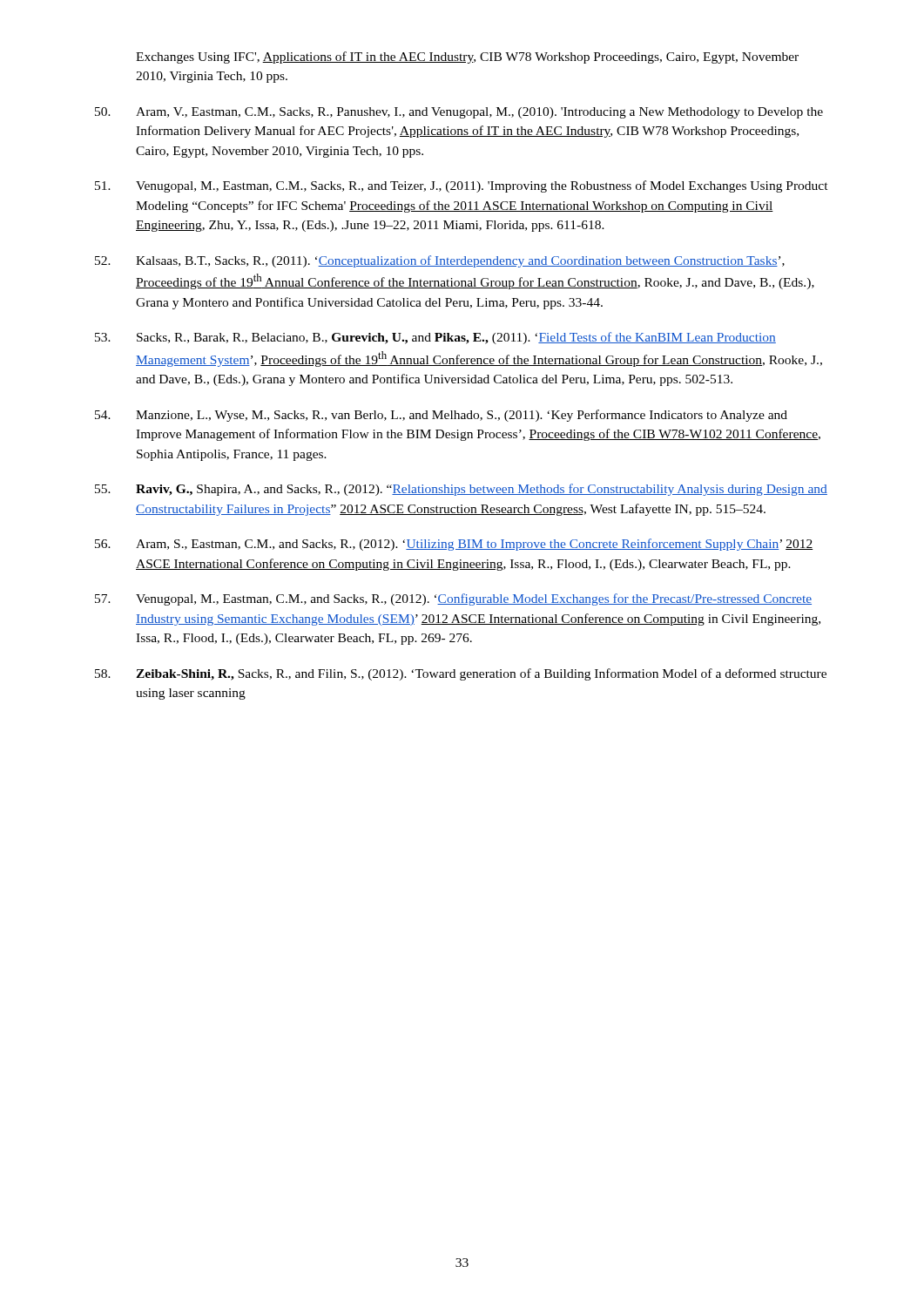Viewport: 924px width, 1307px height.
Task: Navigate to the text starting "56. Aram, S., Eastman, C.M., and"
Action: 462,554
